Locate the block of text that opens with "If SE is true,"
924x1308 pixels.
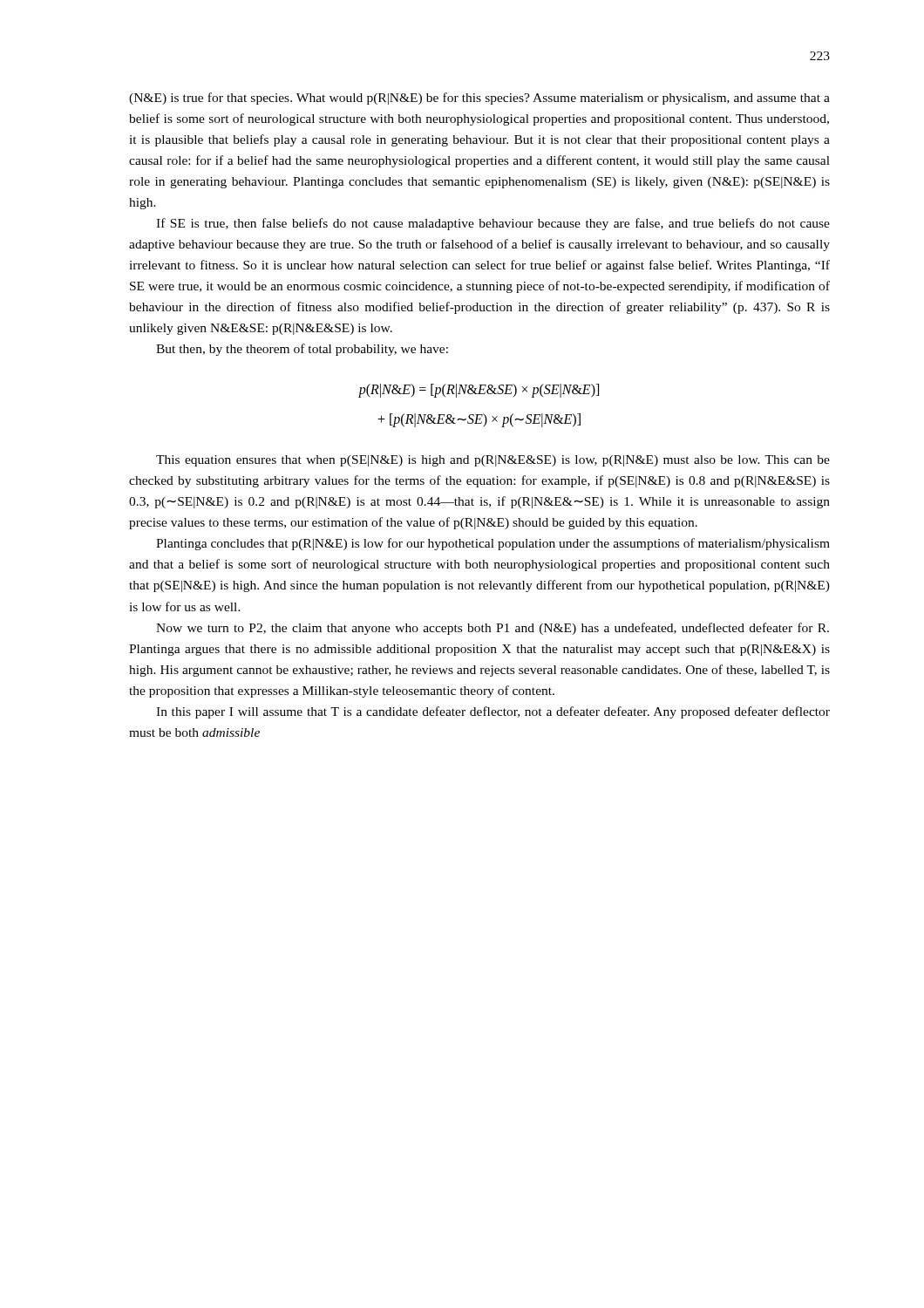(x=479, y=276)
